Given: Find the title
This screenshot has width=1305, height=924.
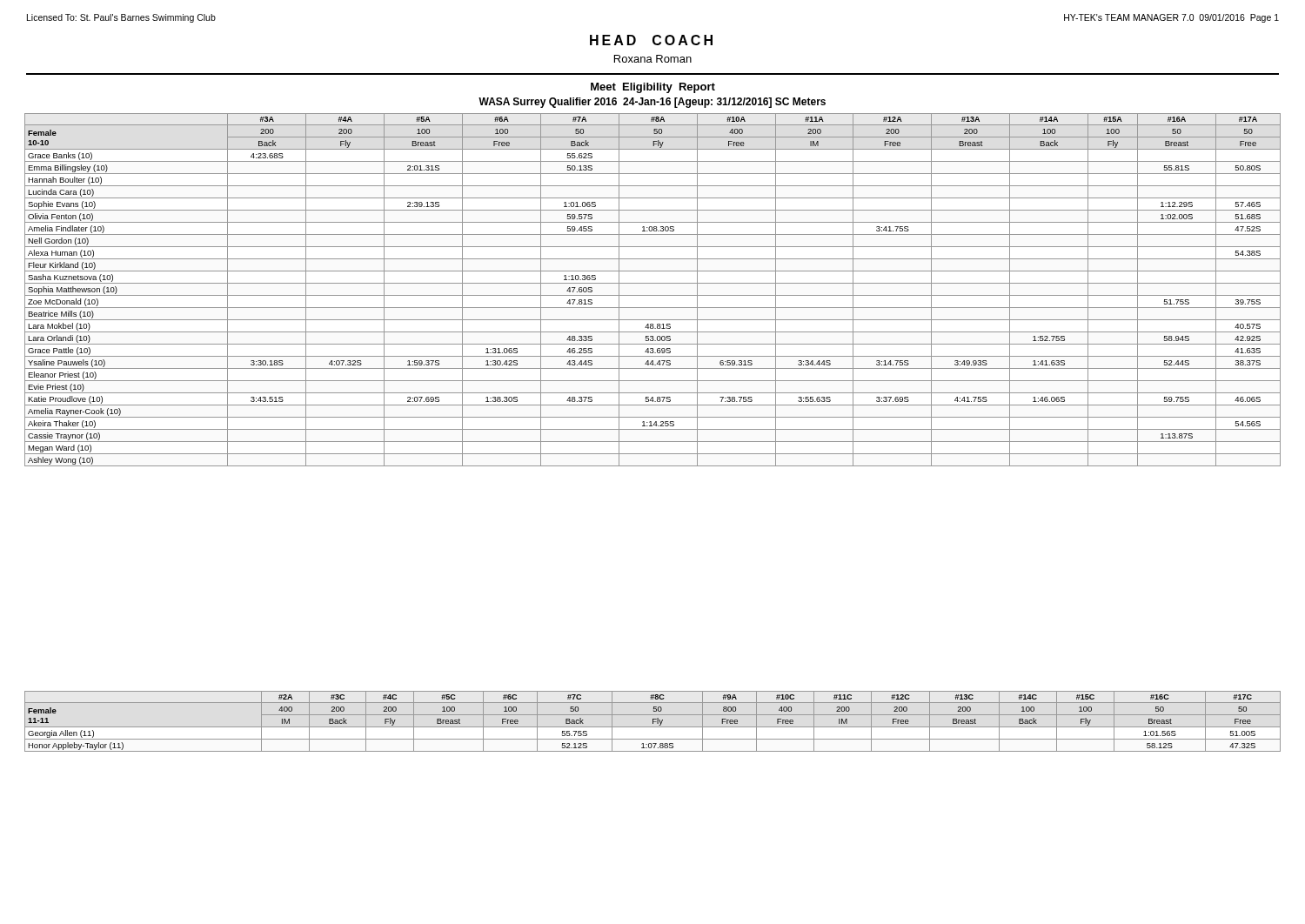Looking at the screenshot, I should click(x=652, y=40).
